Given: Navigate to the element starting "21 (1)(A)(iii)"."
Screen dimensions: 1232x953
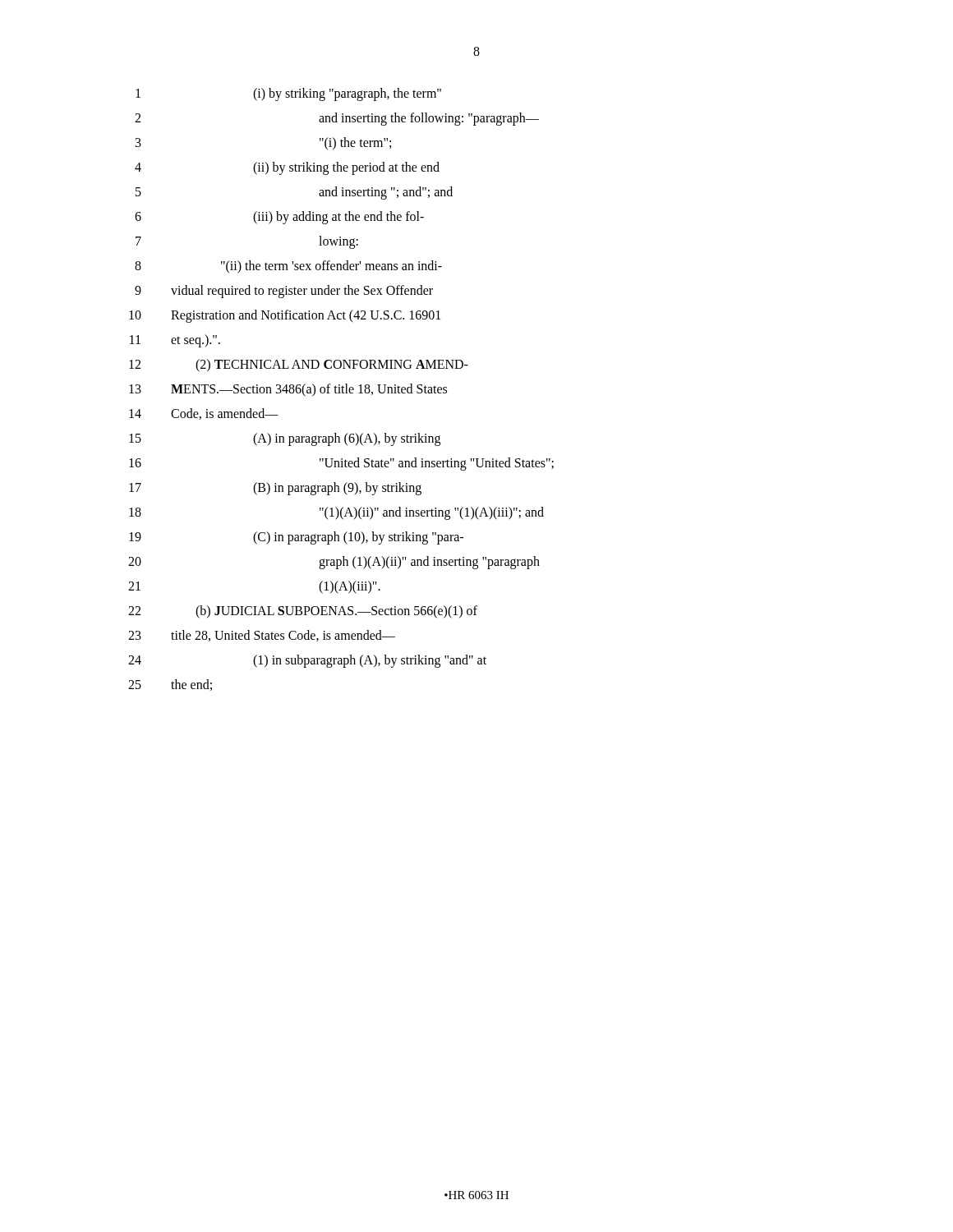Looking at the screenshot, I should pyautogui.click(x=131, y=588).
